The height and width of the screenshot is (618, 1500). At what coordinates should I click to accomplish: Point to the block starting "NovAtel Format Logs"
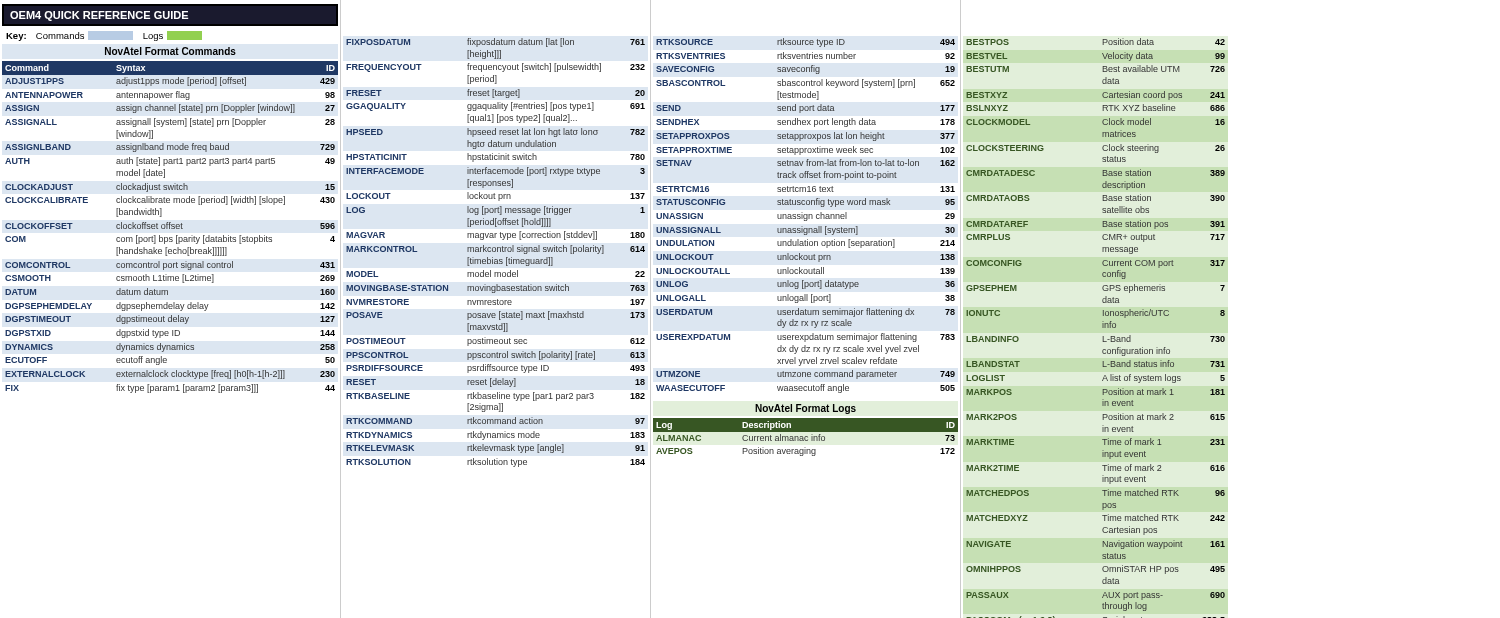806,408
